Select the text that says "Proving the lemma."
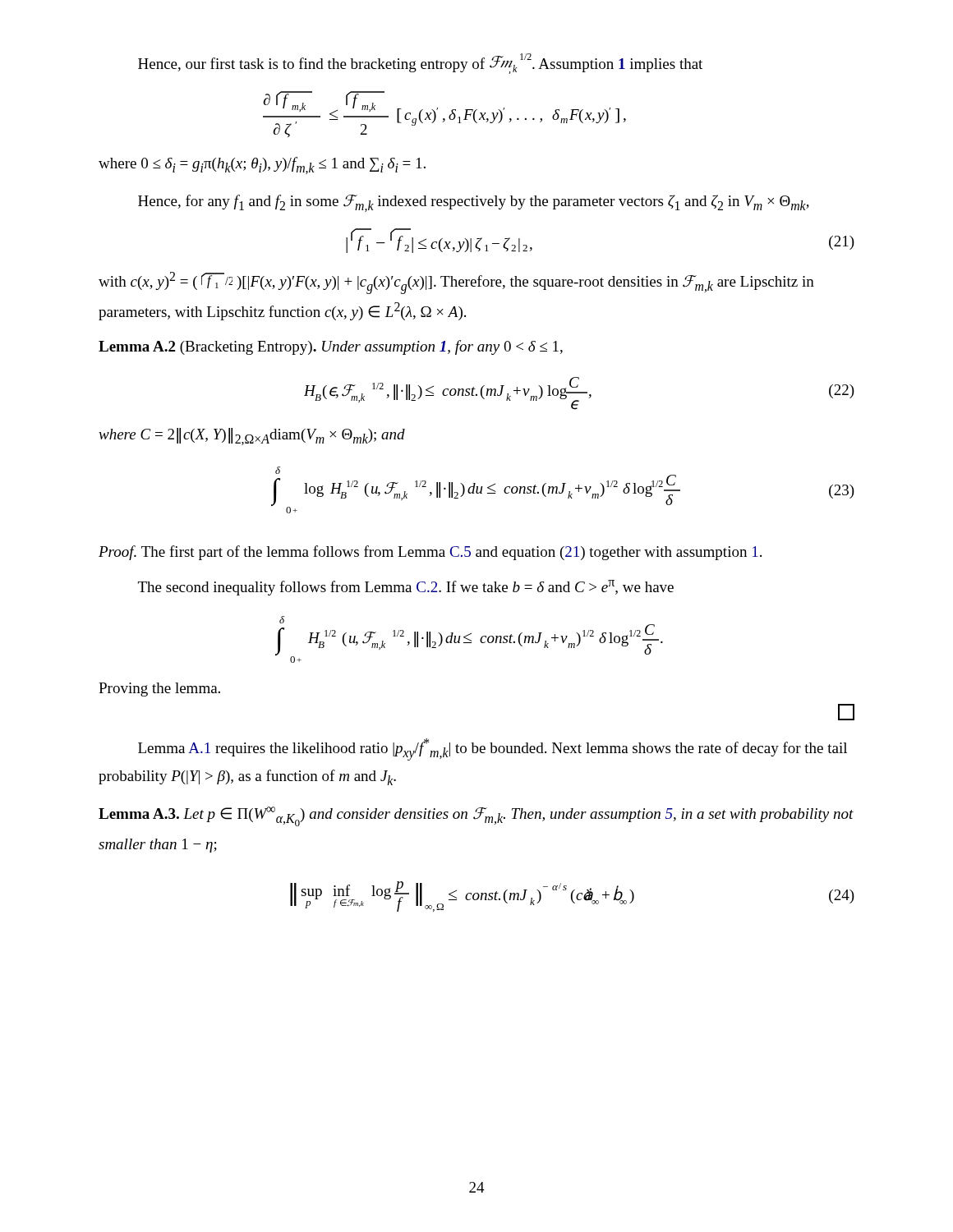The width and height of the screenshot is (953, 1232). 160,688
